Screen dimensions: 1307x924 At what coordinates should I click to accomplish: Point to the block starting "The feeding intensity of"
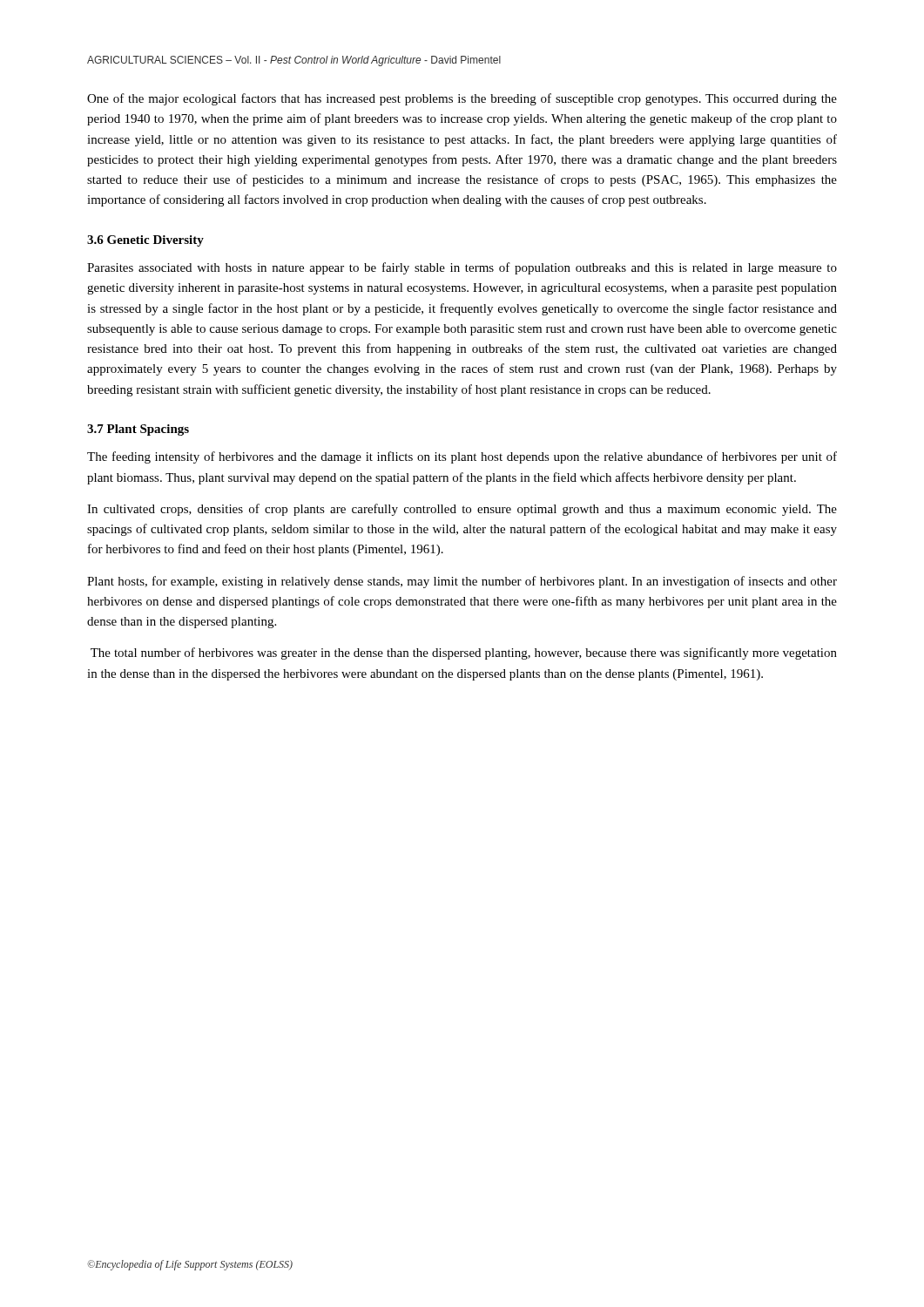click(462, 467)
